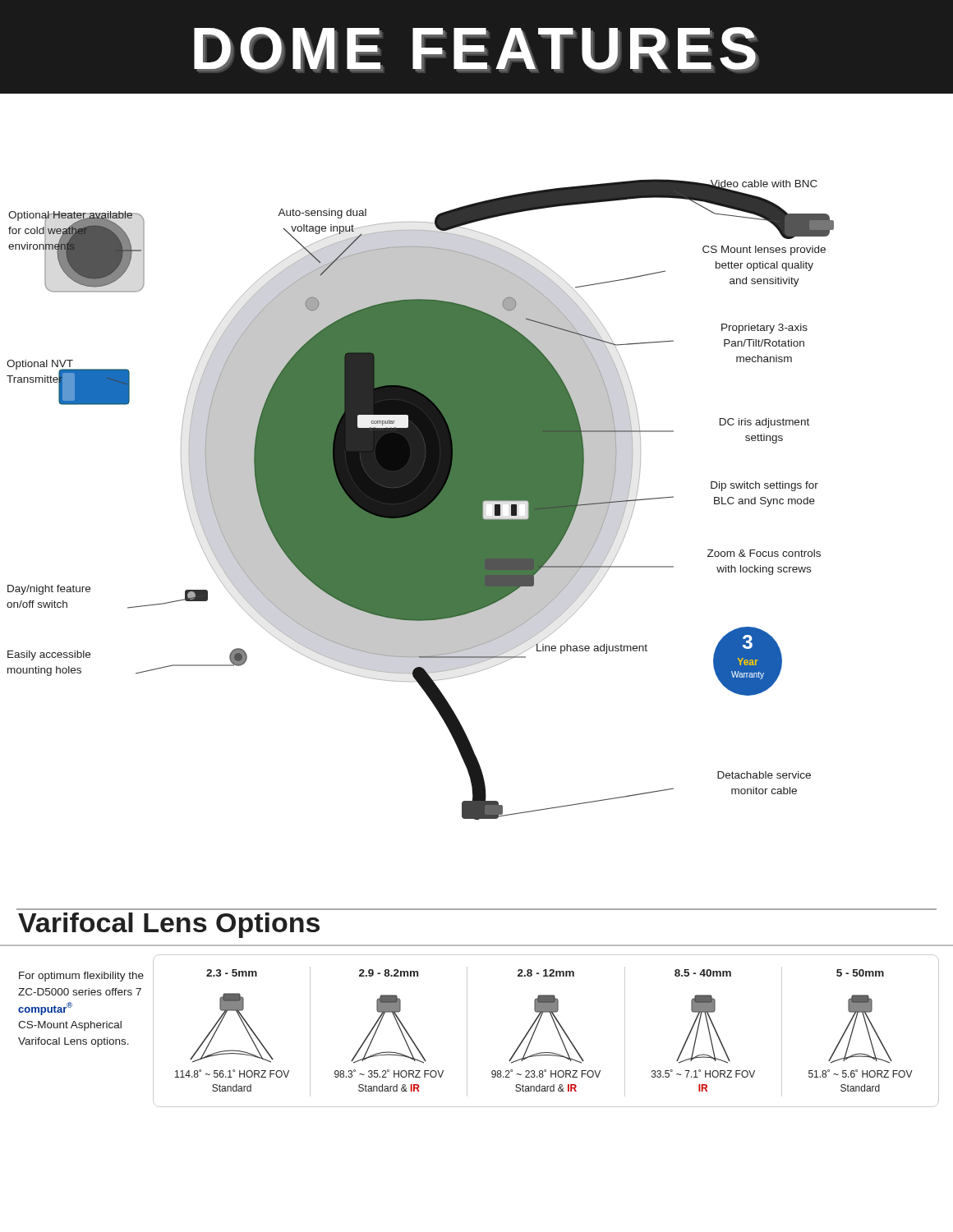This screenshot has width=953, height=1232.
Task: Locate the region starting "CS Mount lenses providebetter optical qualityand sensitivity"
Action: (764, 265)
